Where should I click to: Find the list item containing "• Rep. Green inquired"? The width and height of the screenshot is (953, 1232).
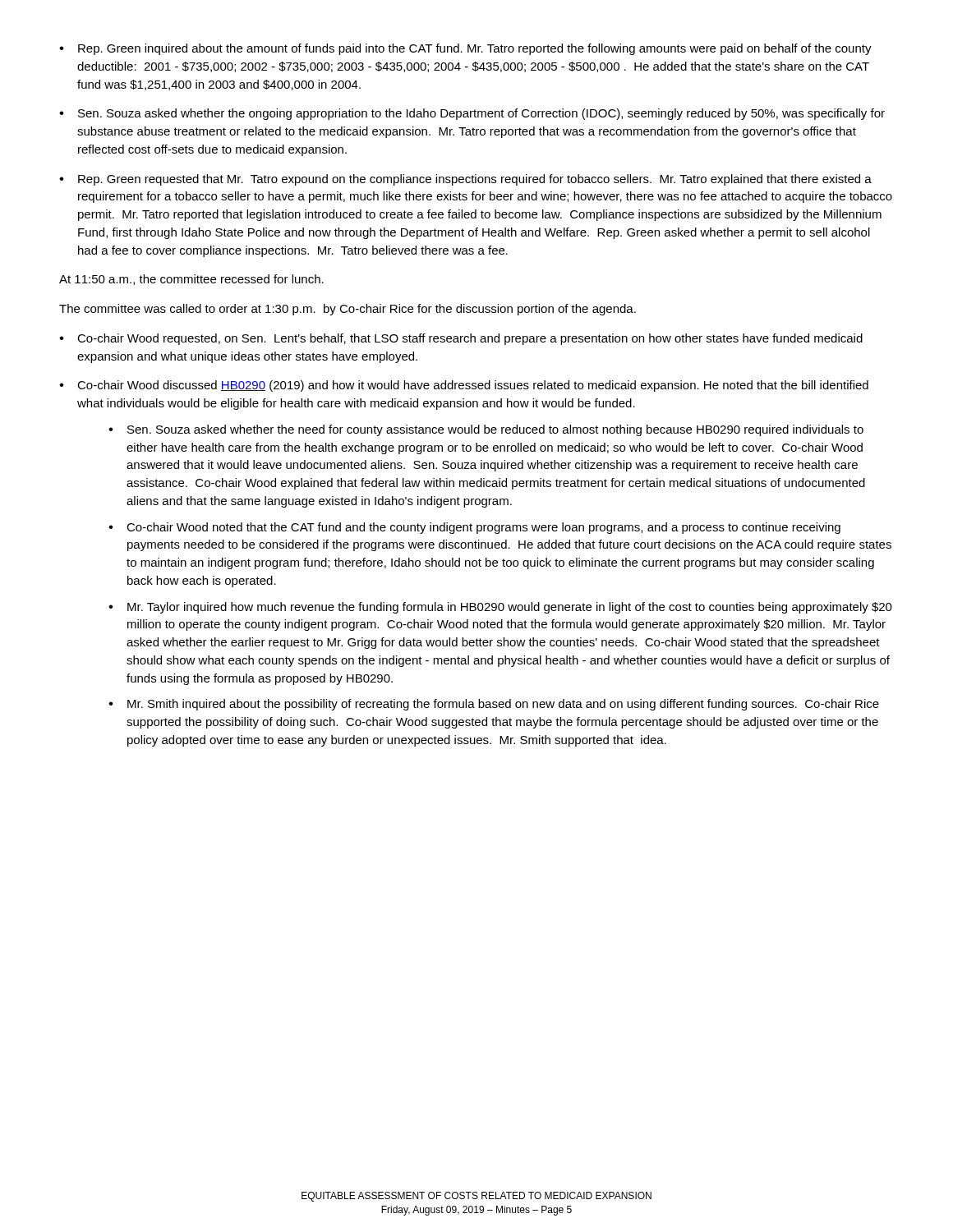[x=476, y=66]
